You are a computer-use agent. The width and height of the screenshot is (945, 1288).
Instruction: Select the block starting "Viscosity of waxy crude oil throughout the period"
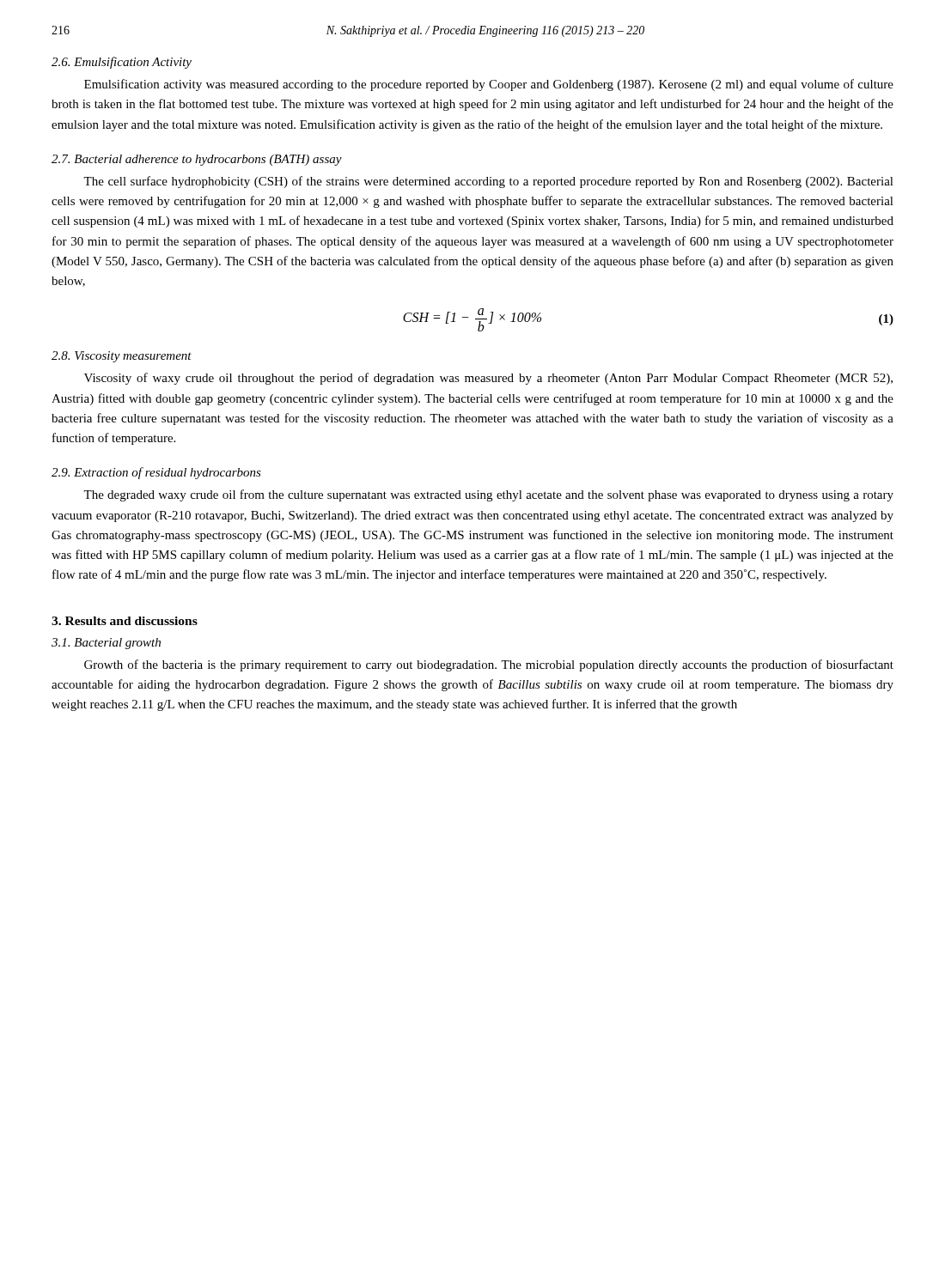(472, 409)
